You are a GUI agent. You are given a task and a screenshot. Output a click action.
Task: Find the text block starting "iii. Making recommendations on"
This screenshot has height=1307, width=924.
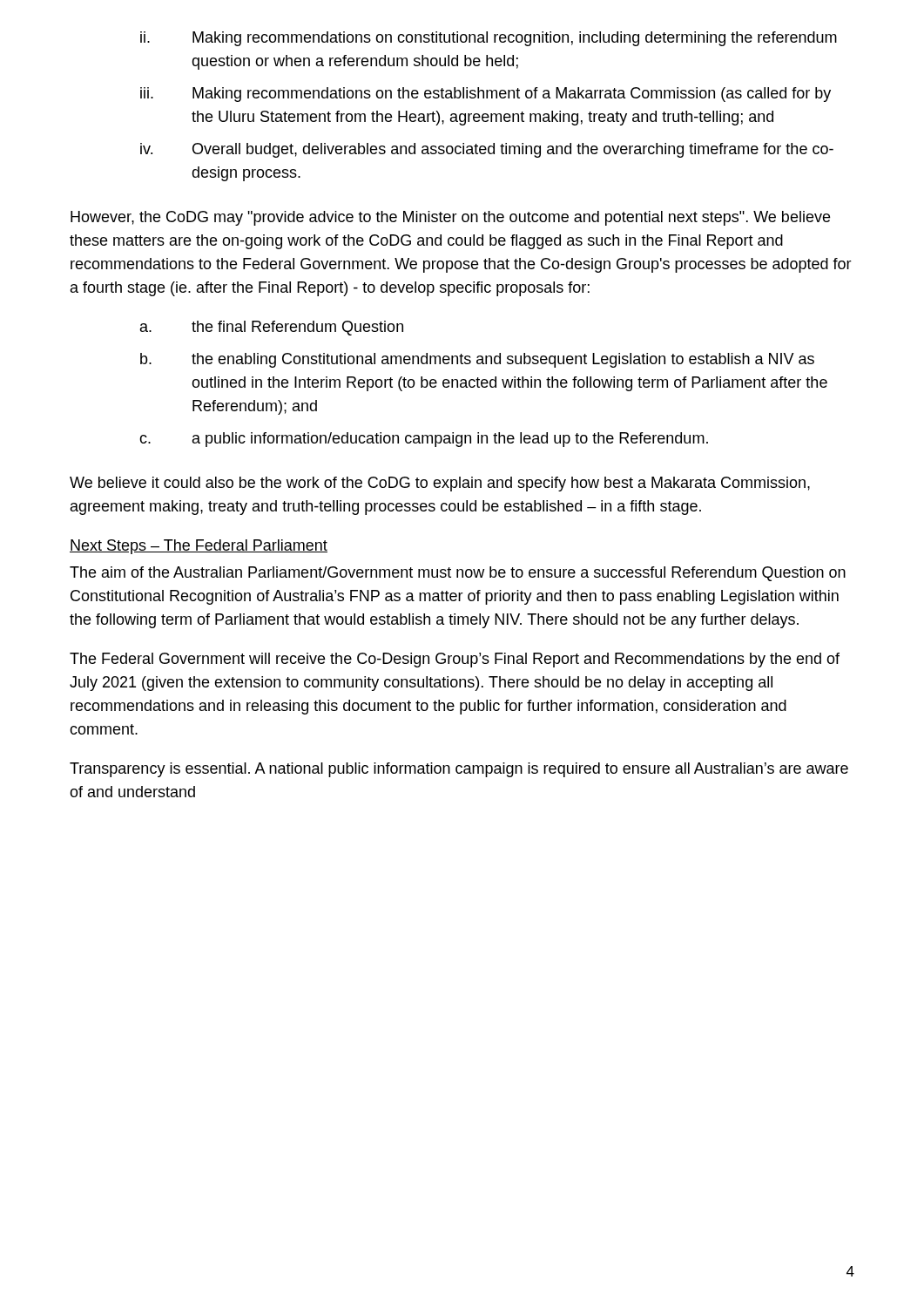coord(497,105)
